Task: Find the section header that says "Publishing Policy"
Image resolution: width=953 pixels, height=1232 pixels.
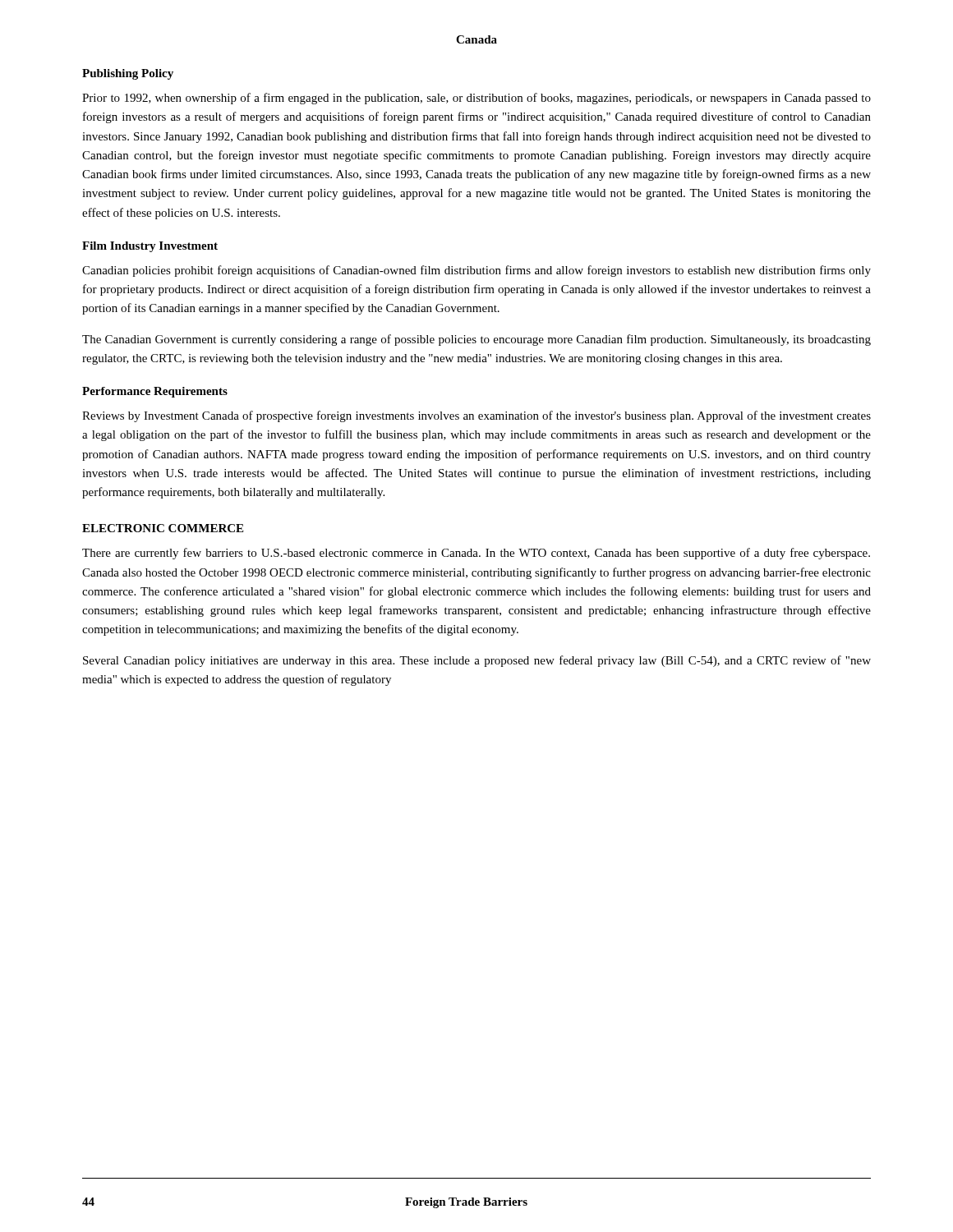Action: tap(128, 73)
